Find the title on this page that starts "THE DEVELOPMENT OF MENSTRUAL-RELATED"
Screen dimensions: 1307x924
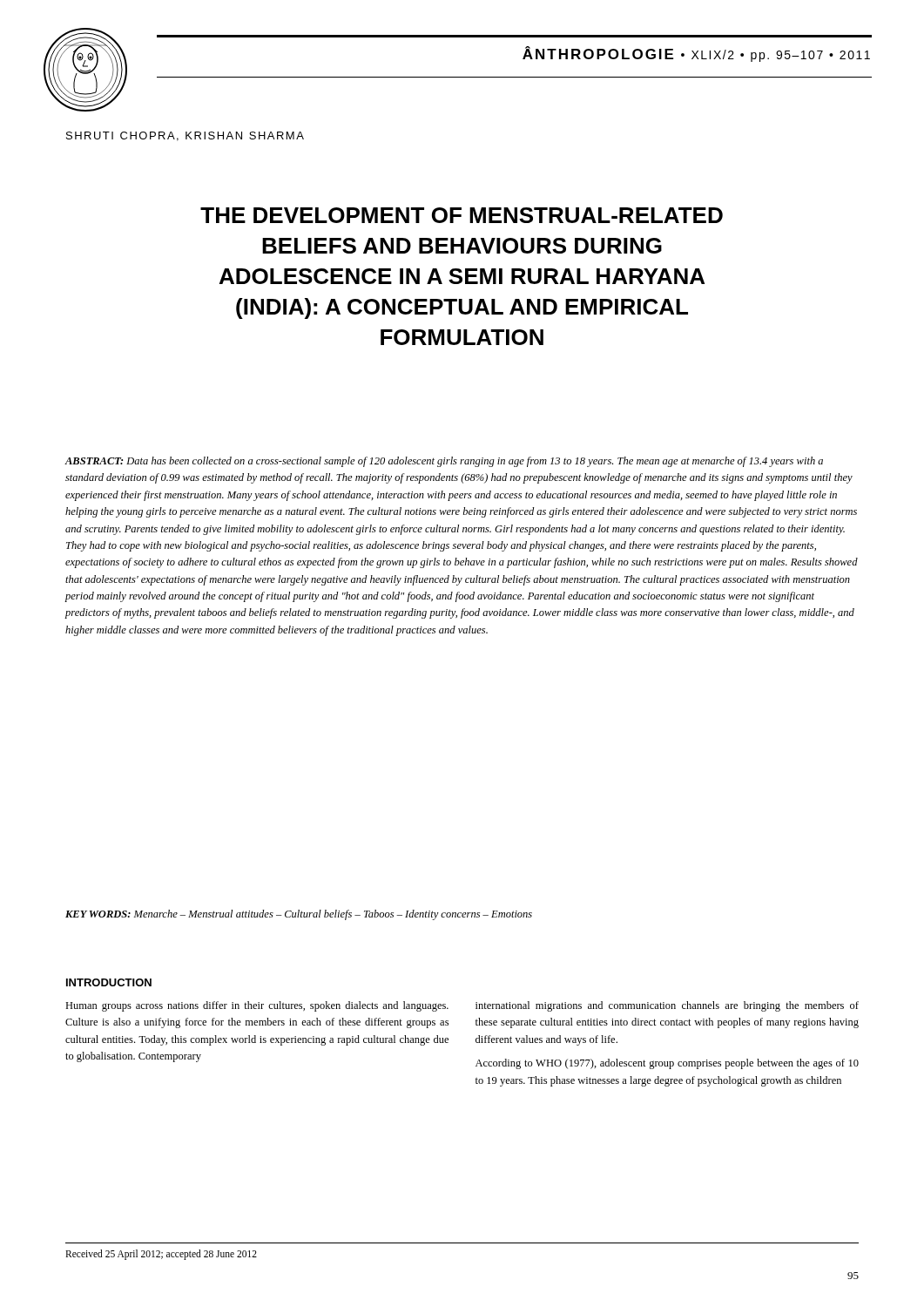click(462, 276)
